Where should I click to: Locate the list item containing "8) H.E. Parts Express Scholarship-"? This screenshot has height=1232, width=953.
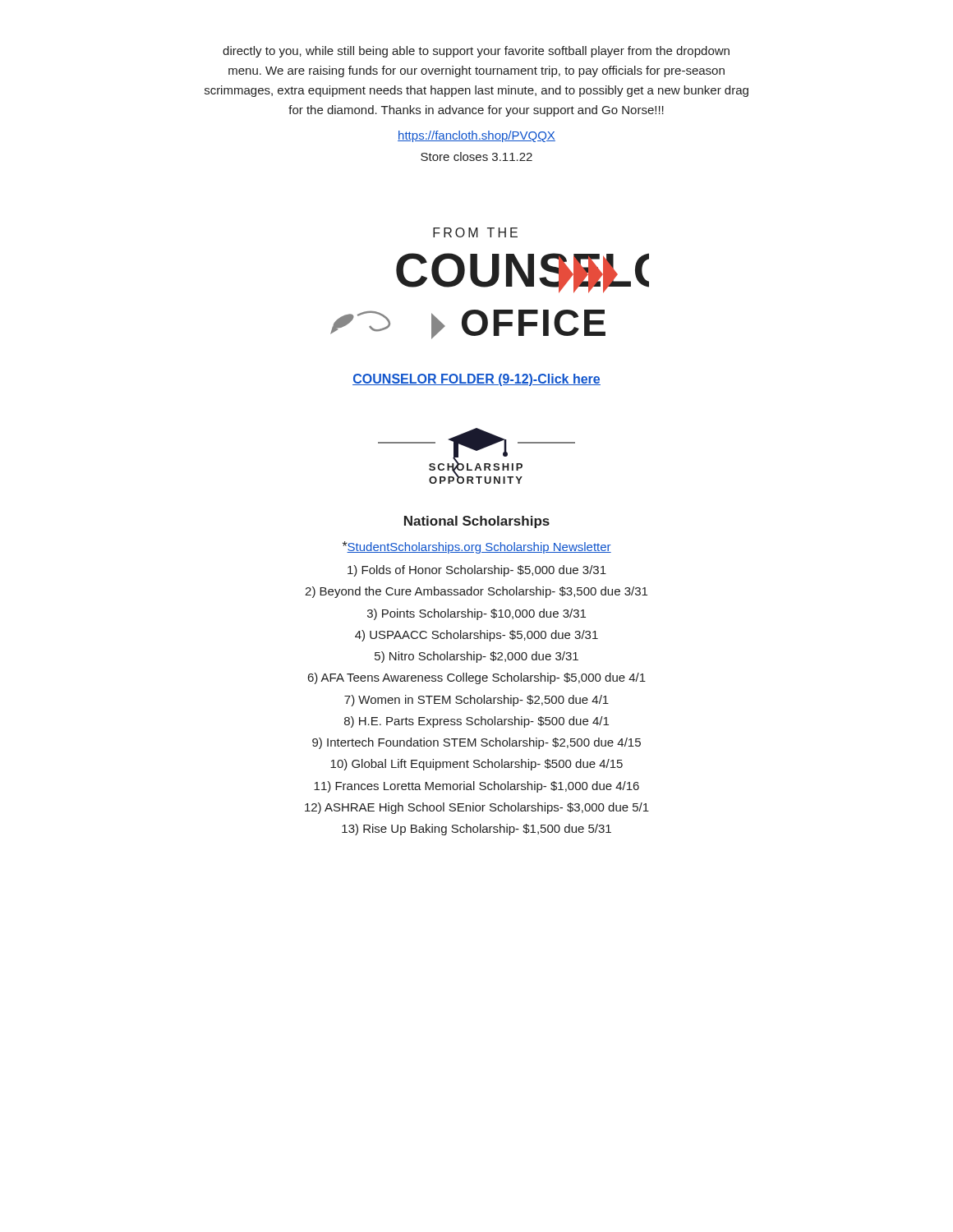(x=476, y=721)
